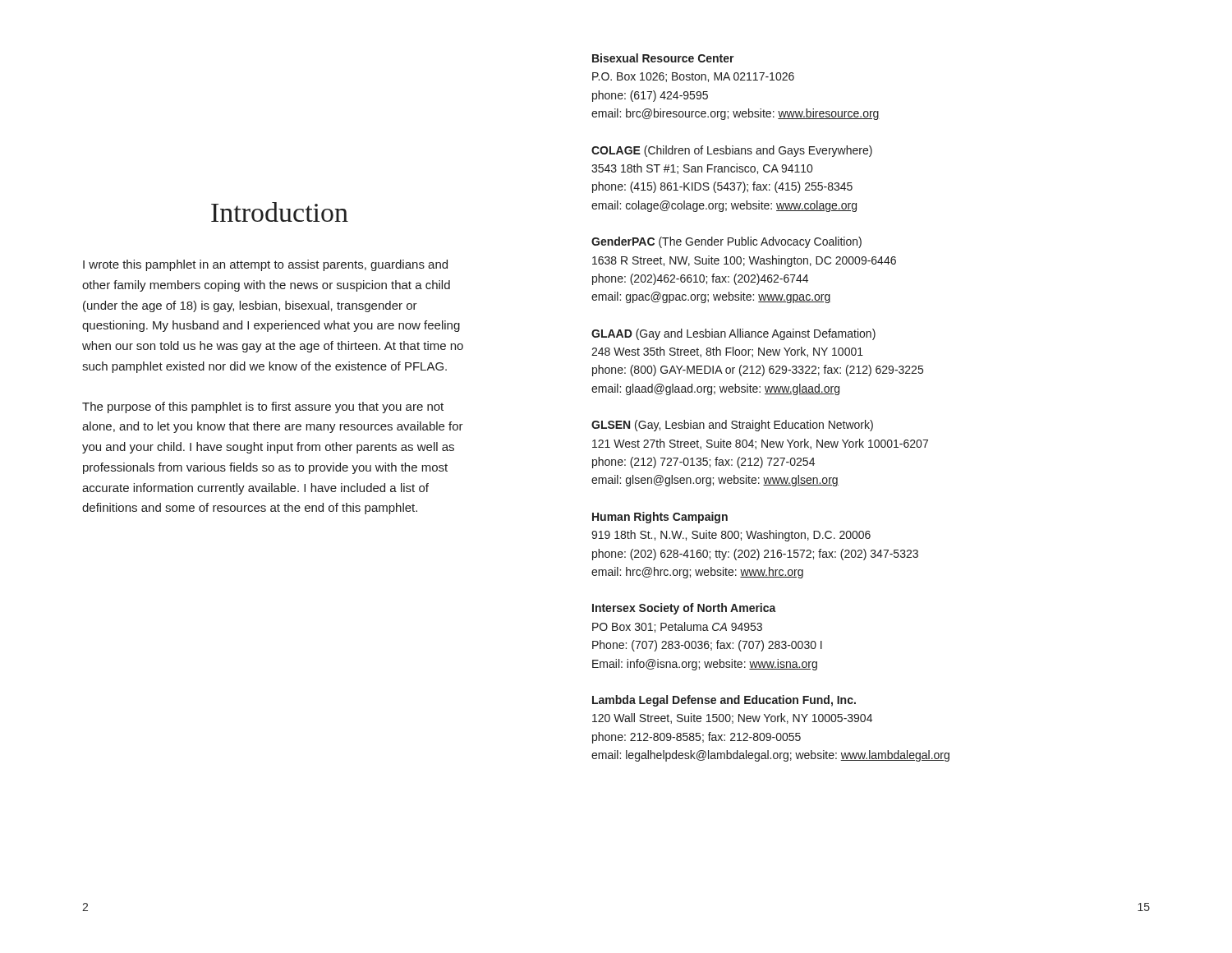Click the passage that begins "The purpose of this pamphlet"
This screenshot has height=953, width=1232.
point(273,457)
